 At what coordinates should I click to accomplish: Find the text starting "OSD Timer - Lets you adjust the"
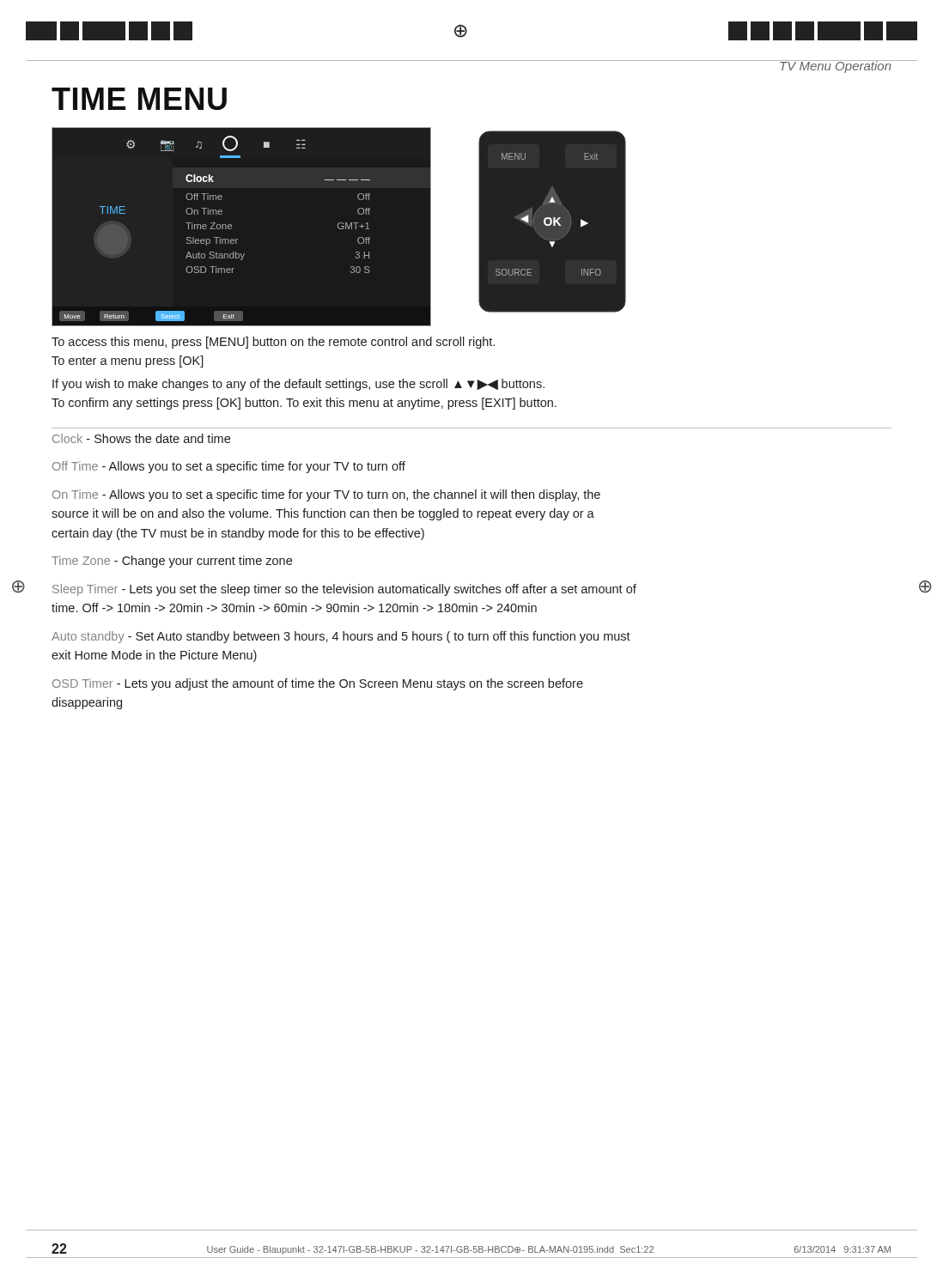point(317,693)
